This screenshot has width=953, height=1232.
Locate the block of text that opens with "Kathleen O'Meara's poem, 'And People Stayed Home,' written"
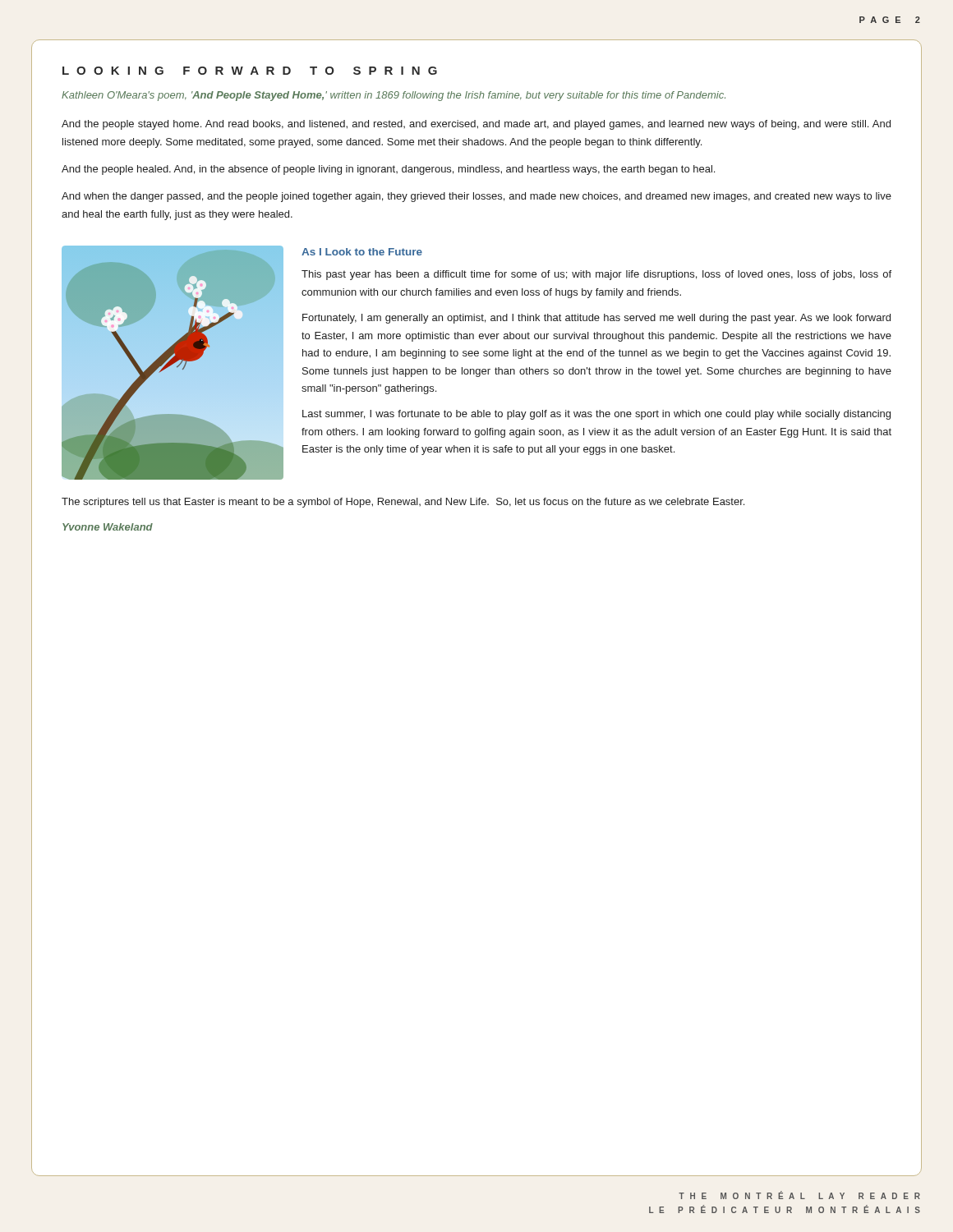(394, 95)
